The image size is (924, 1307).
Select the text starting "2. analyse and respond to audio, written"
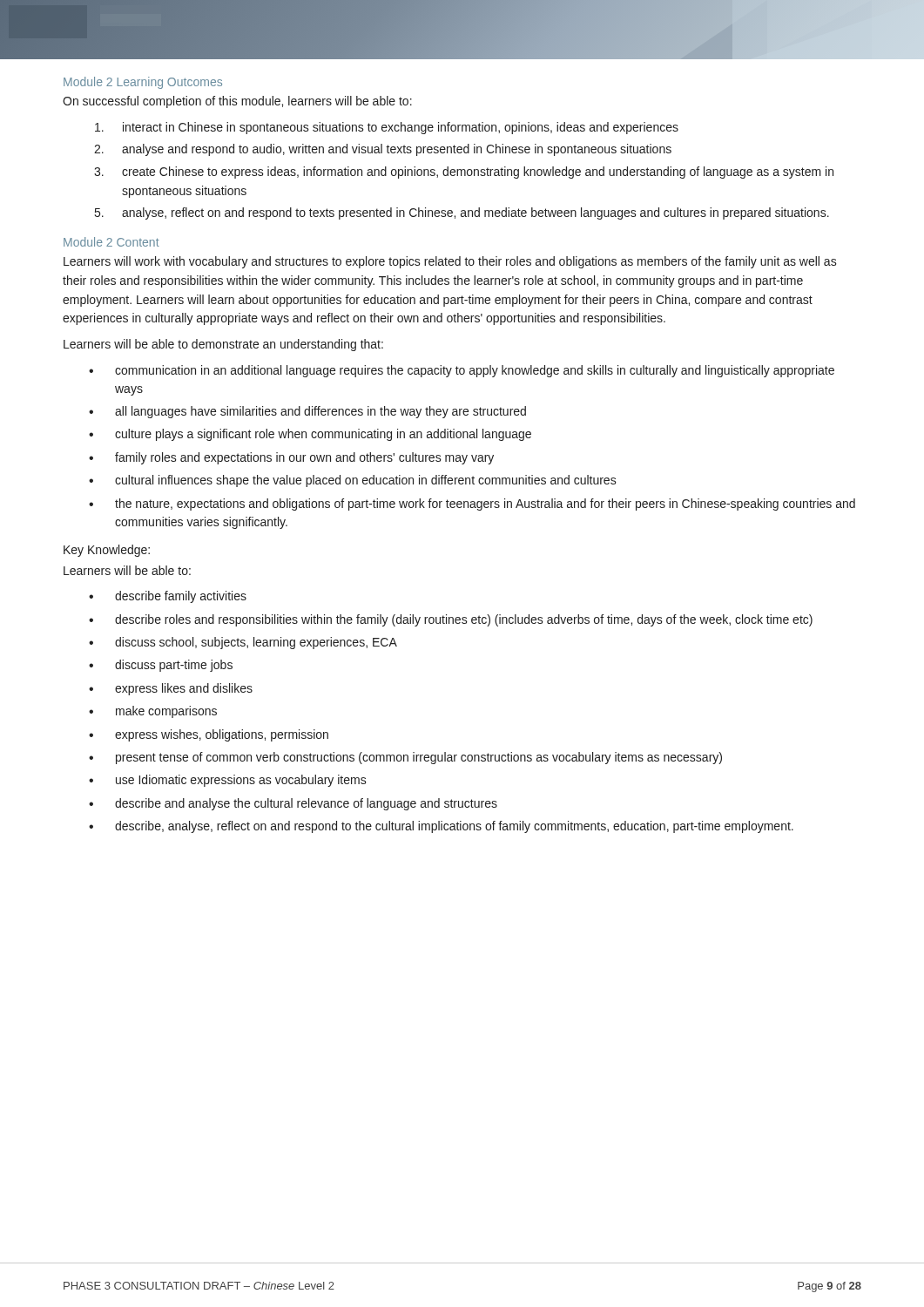367,150
